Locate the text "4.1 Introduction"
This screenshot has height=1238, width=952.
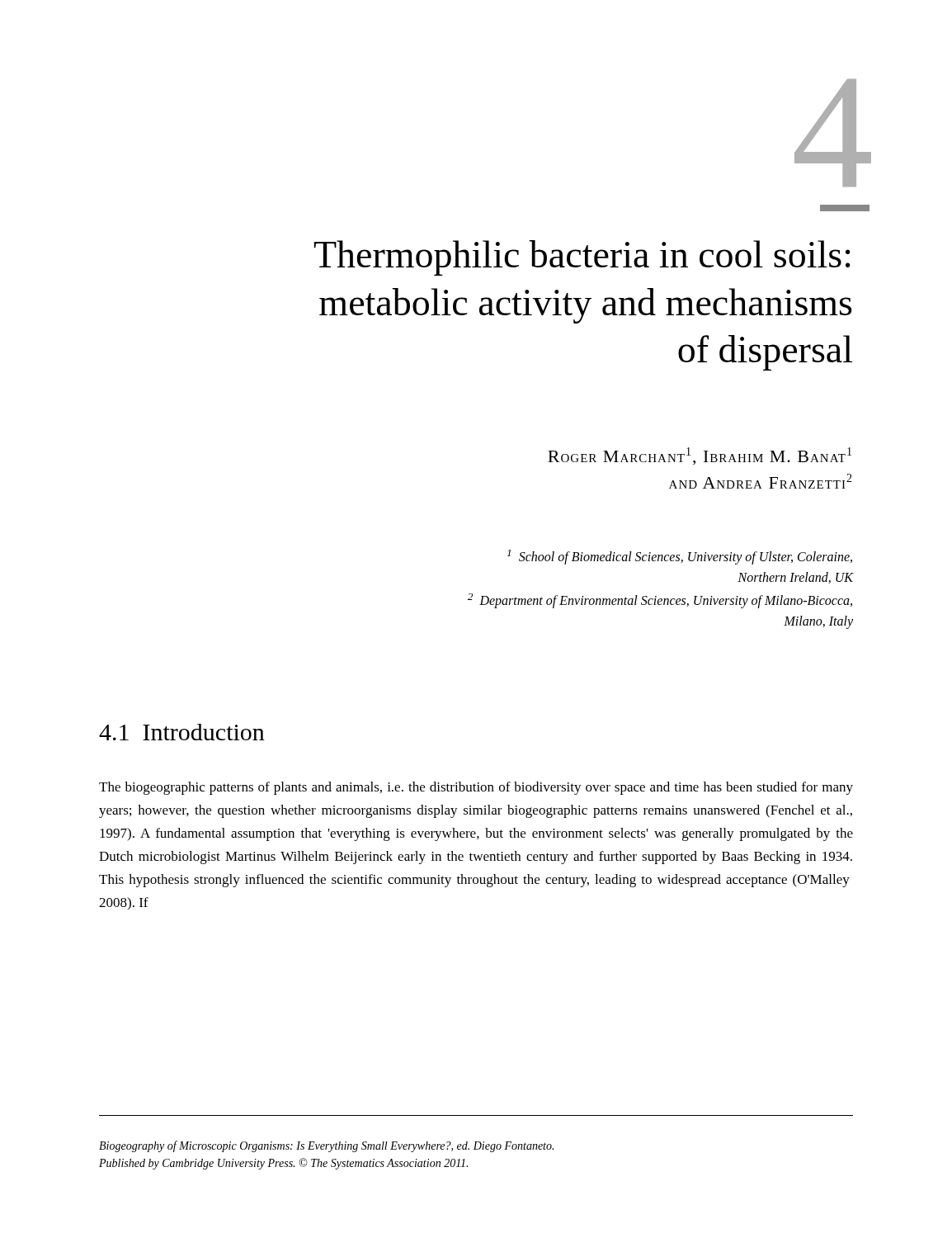coord(182,732)
